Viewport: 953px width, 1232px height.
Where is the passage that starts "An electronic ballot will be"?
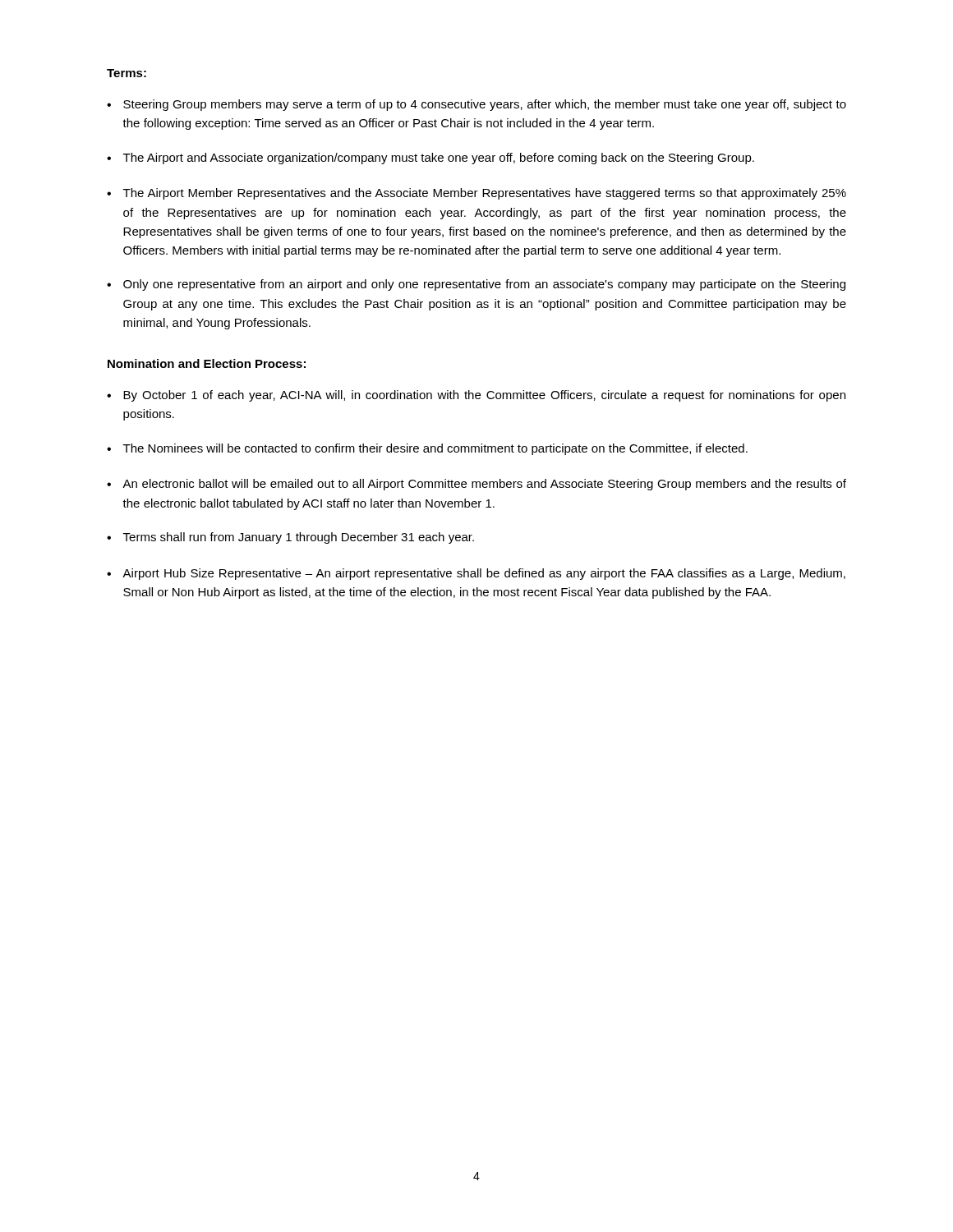click(x=485, y=493)
